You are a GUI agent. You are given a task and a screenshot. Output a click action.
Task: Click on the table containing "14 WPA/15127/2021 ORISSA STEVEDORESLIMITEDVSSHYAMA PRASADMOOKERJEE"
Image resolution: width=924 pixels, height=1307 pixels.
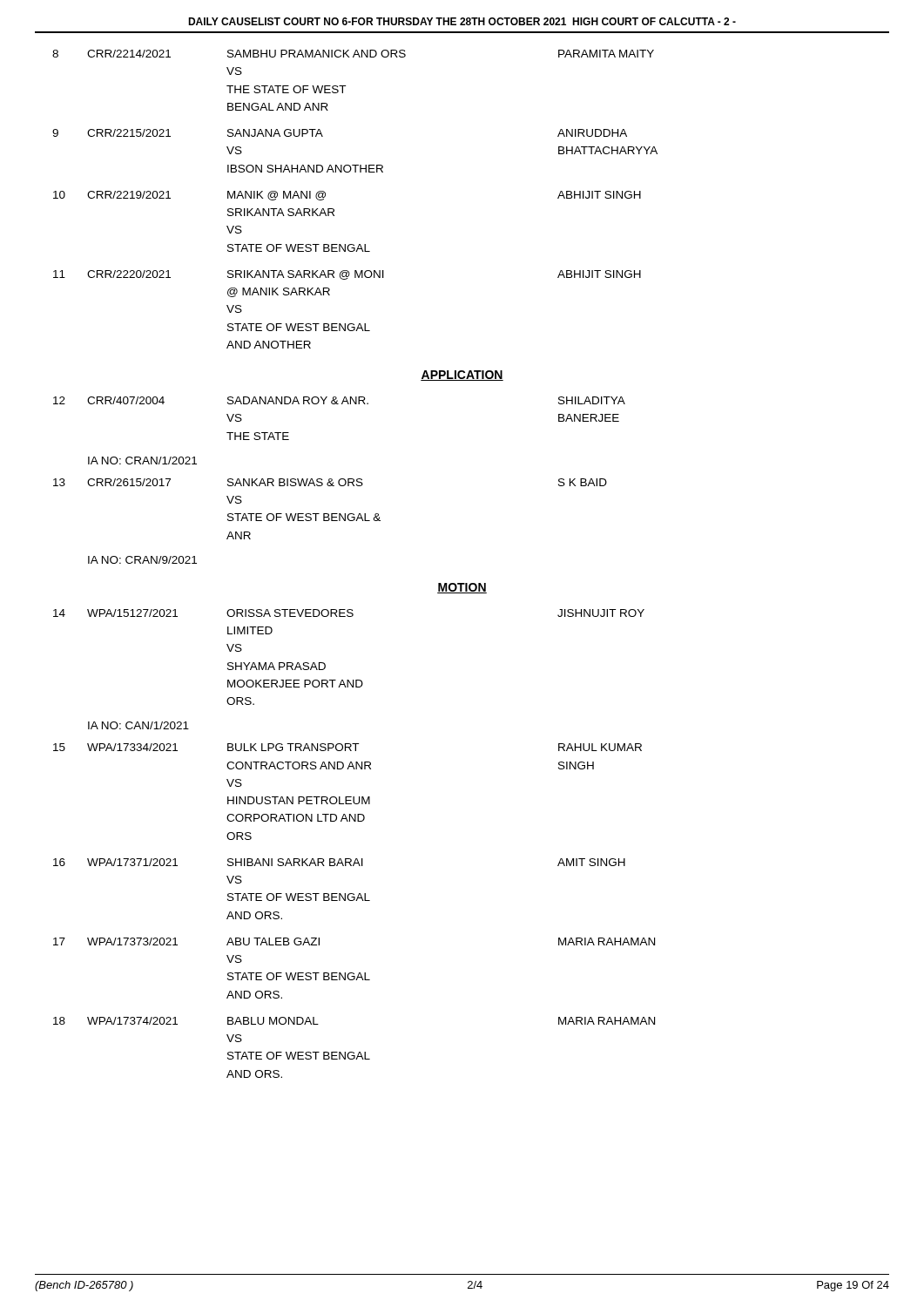pyautogui.click(x=462, y=657)
